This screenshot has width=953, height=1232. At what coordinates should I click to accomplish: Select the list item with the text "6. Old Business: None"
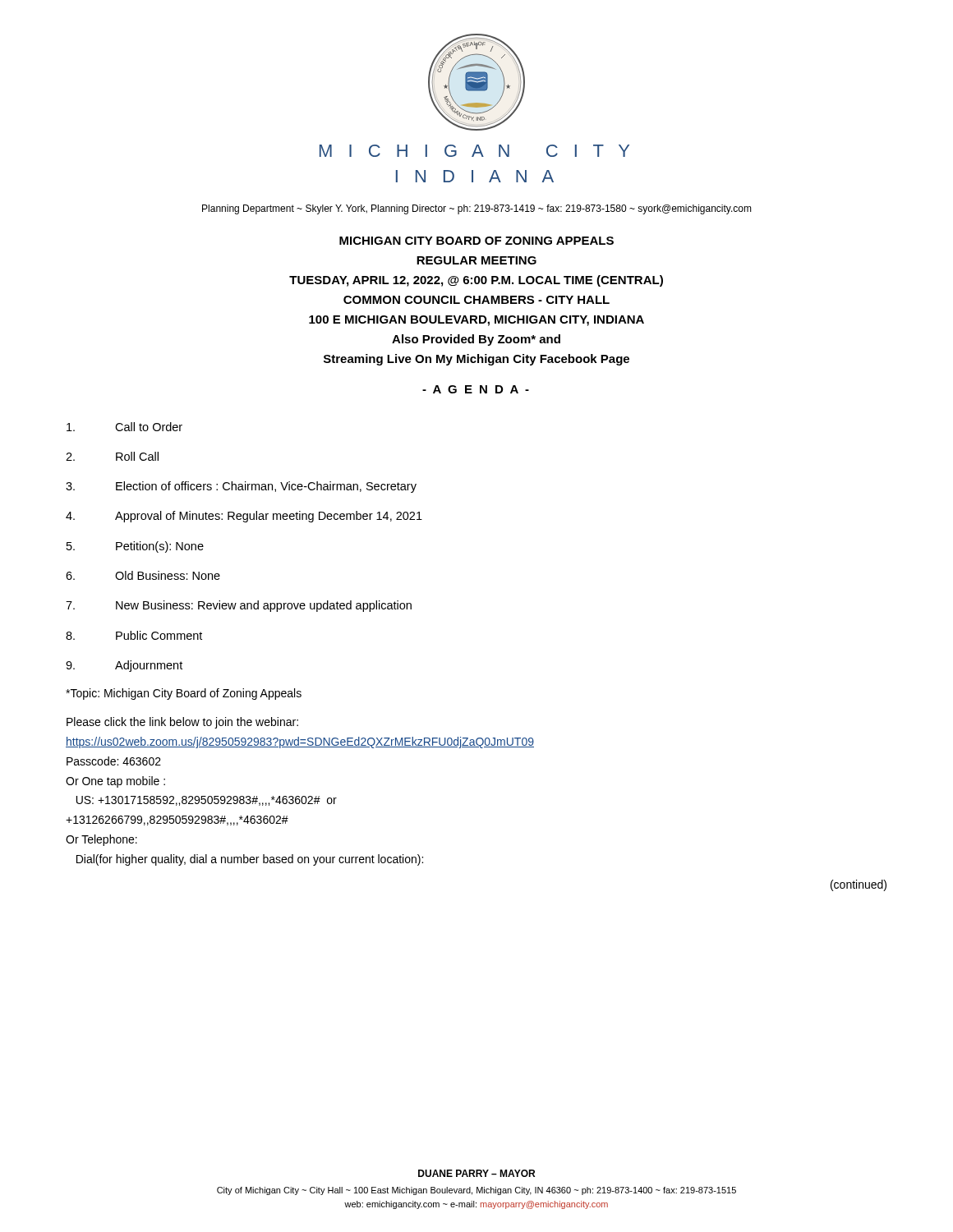(x=143, y=575)
